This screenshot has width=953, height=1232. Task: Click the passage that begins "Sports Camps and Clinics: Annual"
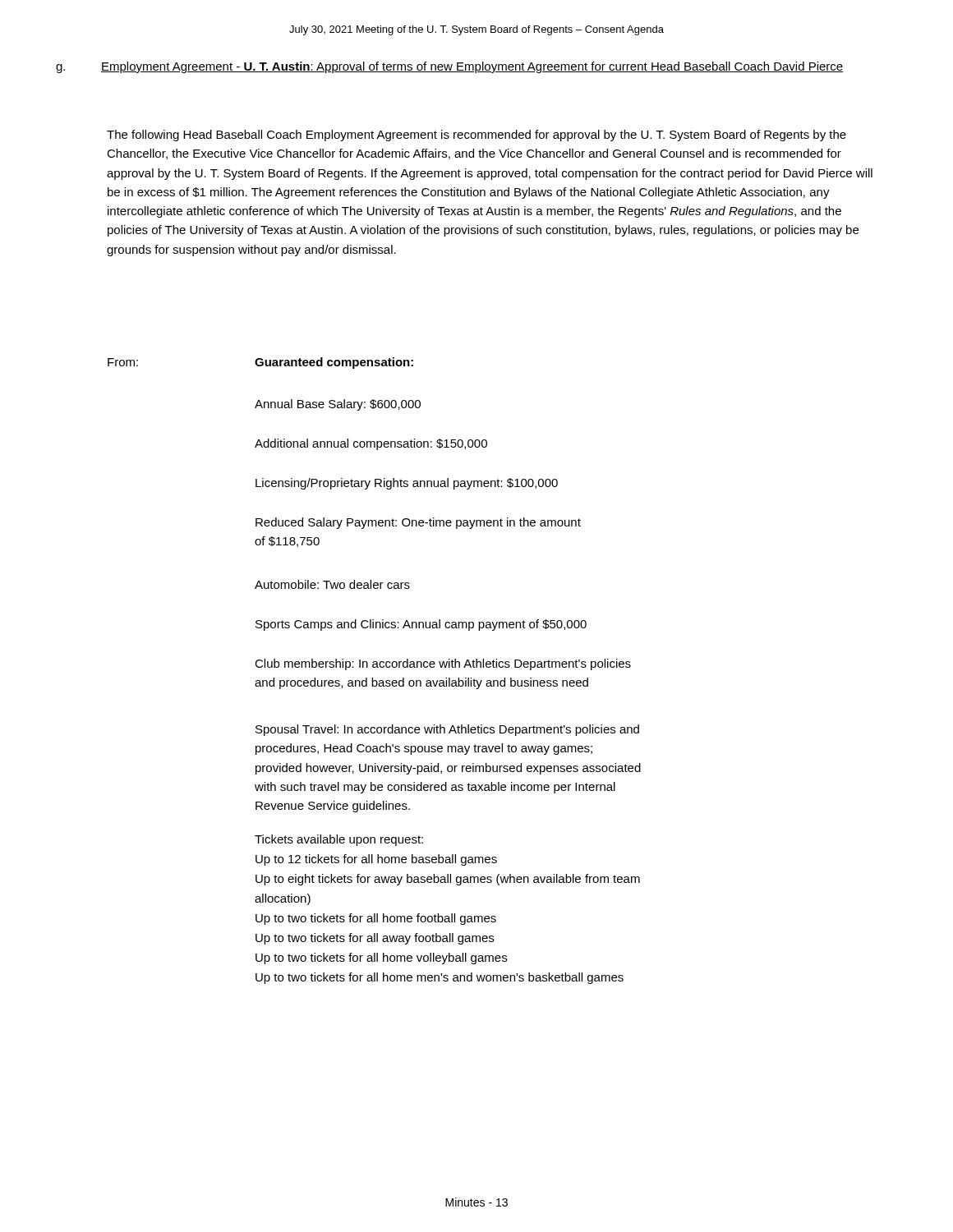point(421,624)
